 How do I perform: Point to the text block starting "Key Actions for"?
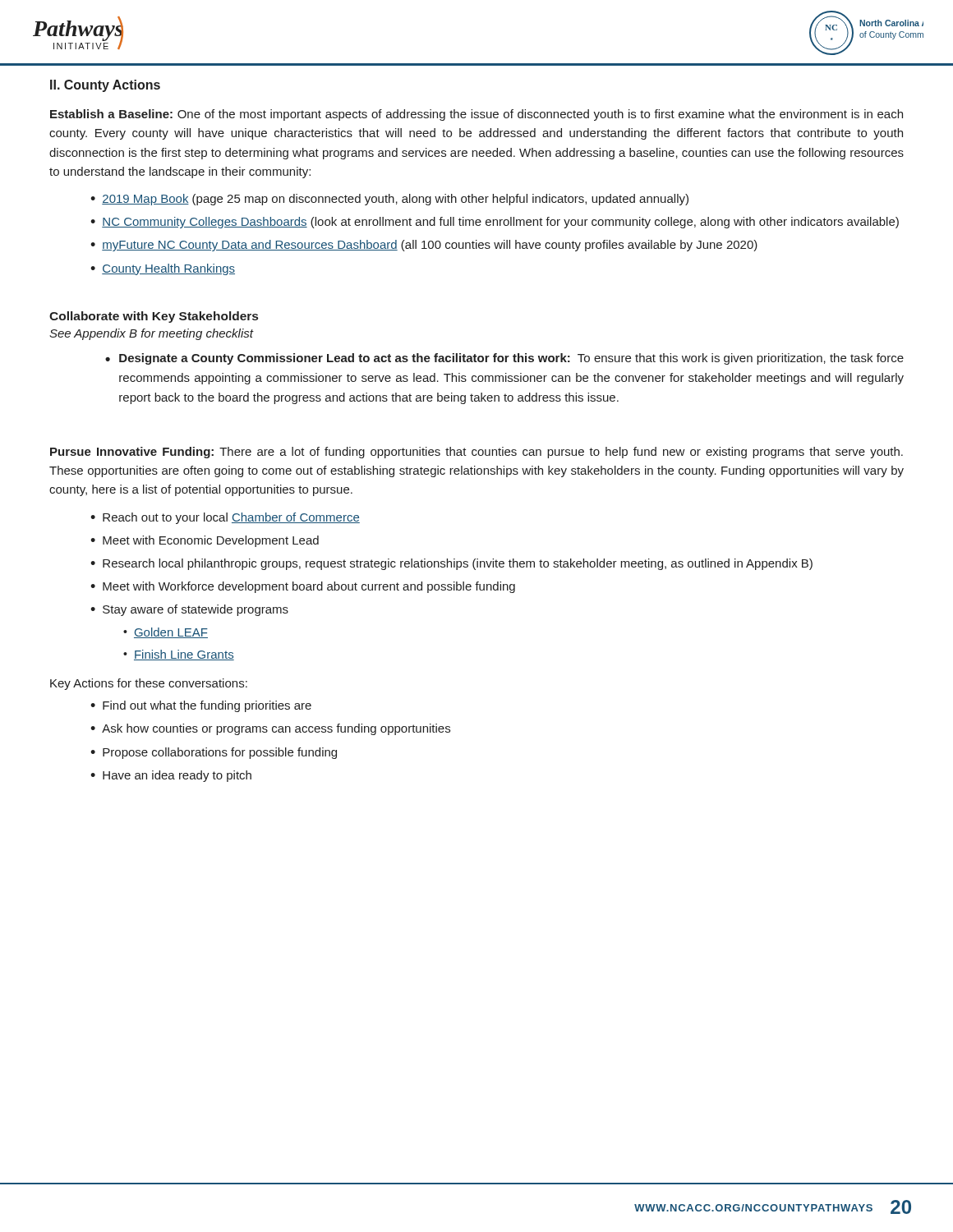click(149, 683)
